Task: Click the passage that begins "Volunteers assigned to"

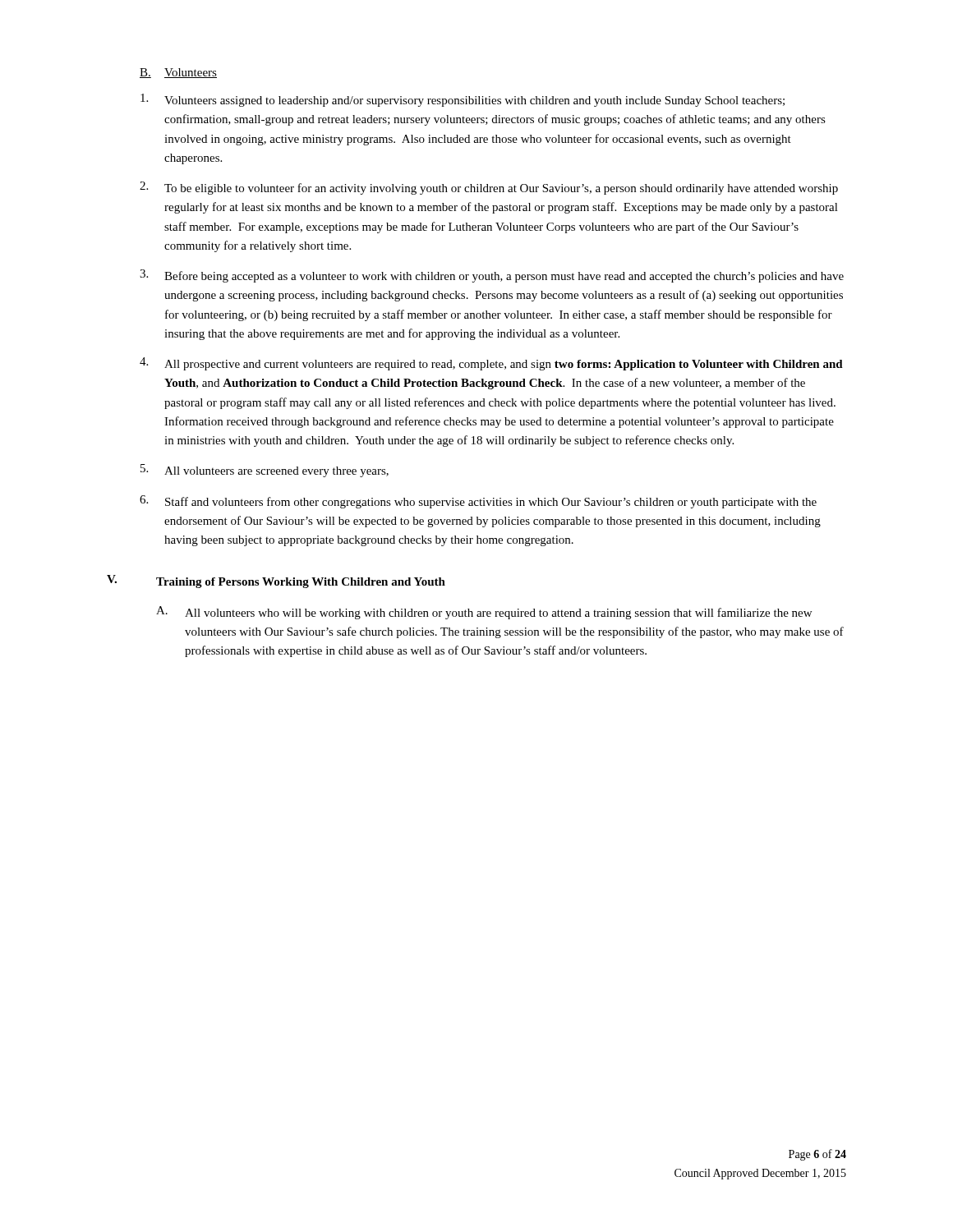Action: [493, 129]
